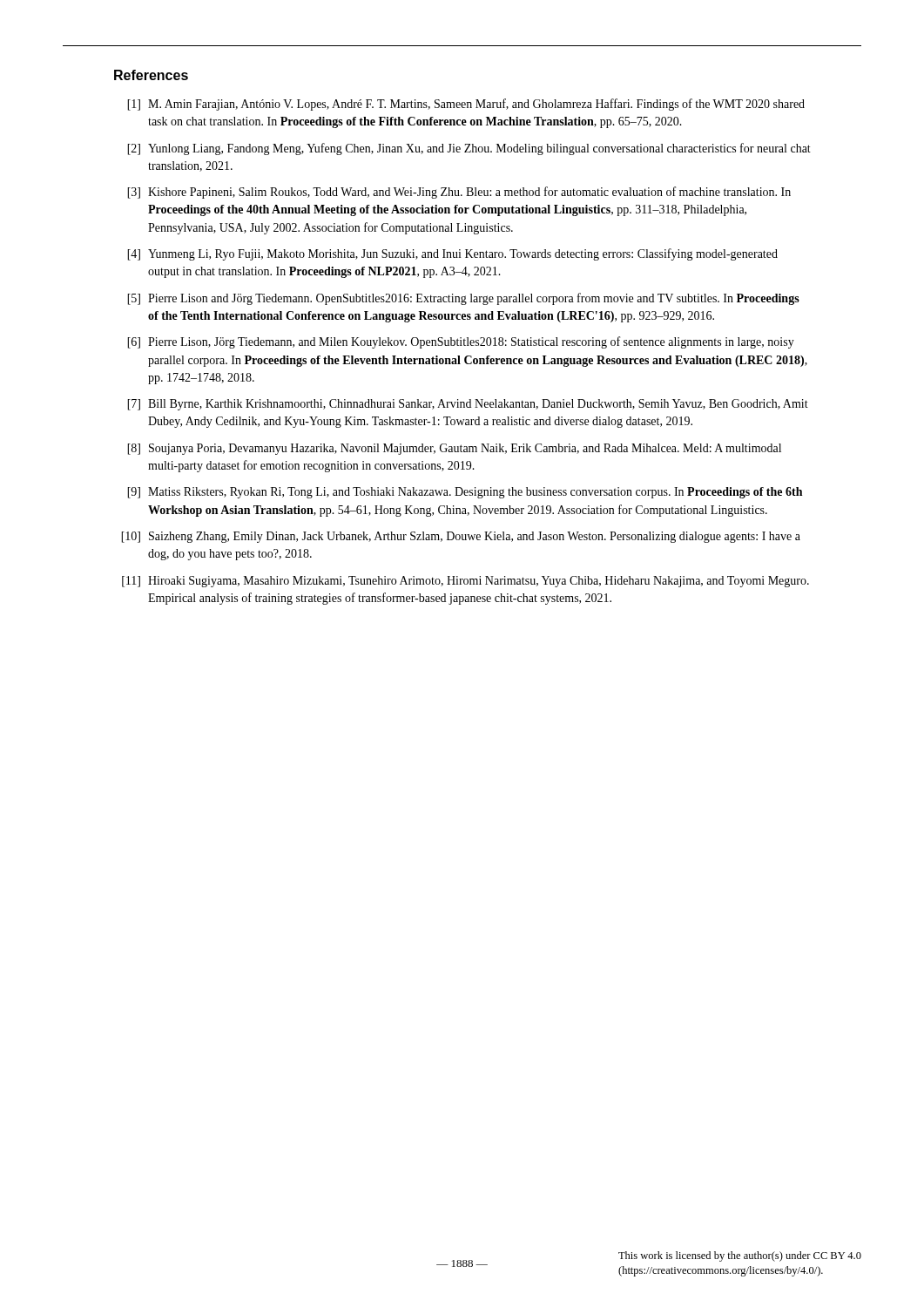Image resolution: width=924 pixels, height=1307 pixels.
Task: Select the list item with the text "[10] Saizheng Zhang, Emily"
Action: (462, 546)
